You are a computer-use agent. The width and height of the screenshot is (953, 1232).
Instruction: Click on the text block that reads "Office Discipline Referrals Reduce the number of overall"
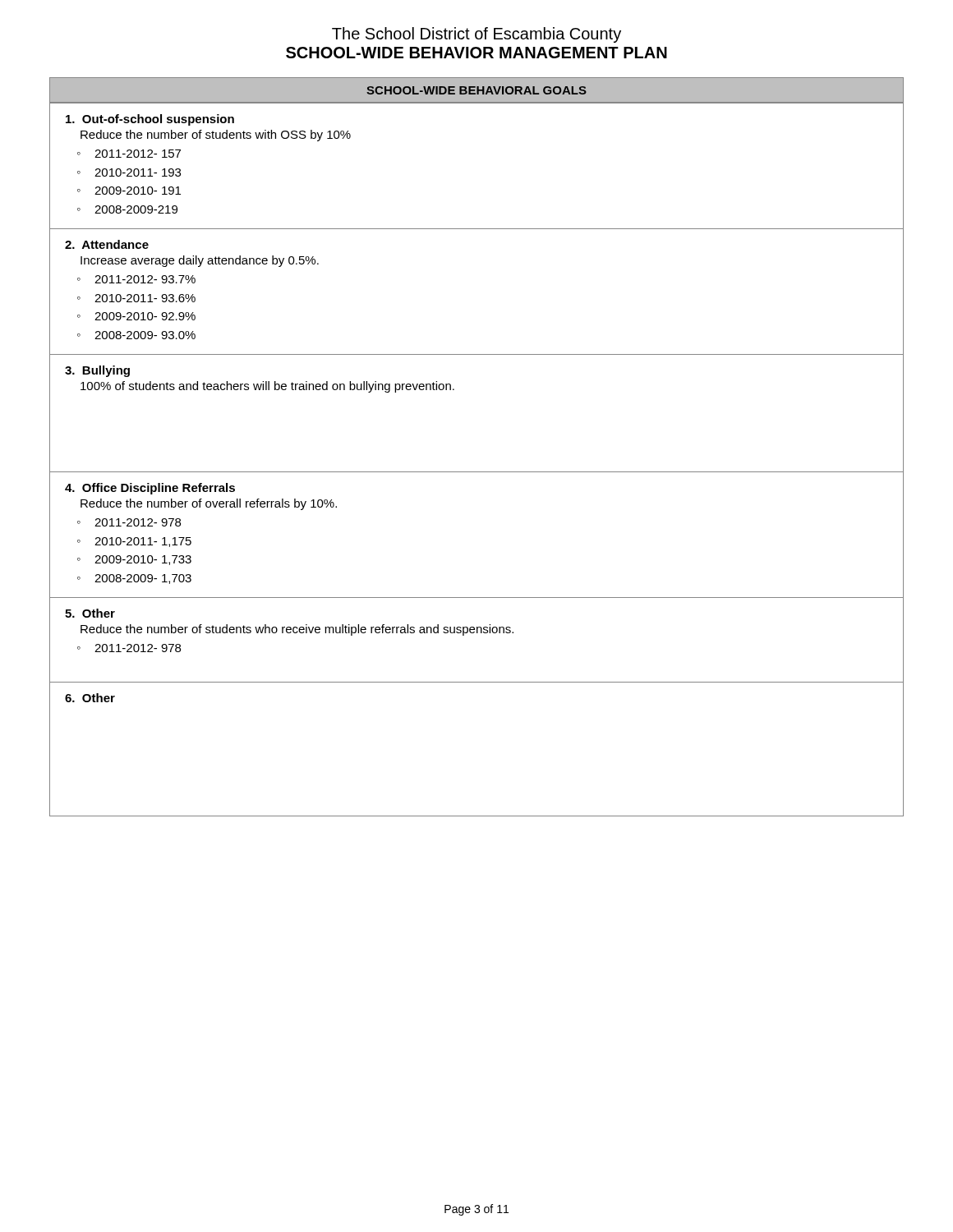pyautogui.click(x=150, y=489)
